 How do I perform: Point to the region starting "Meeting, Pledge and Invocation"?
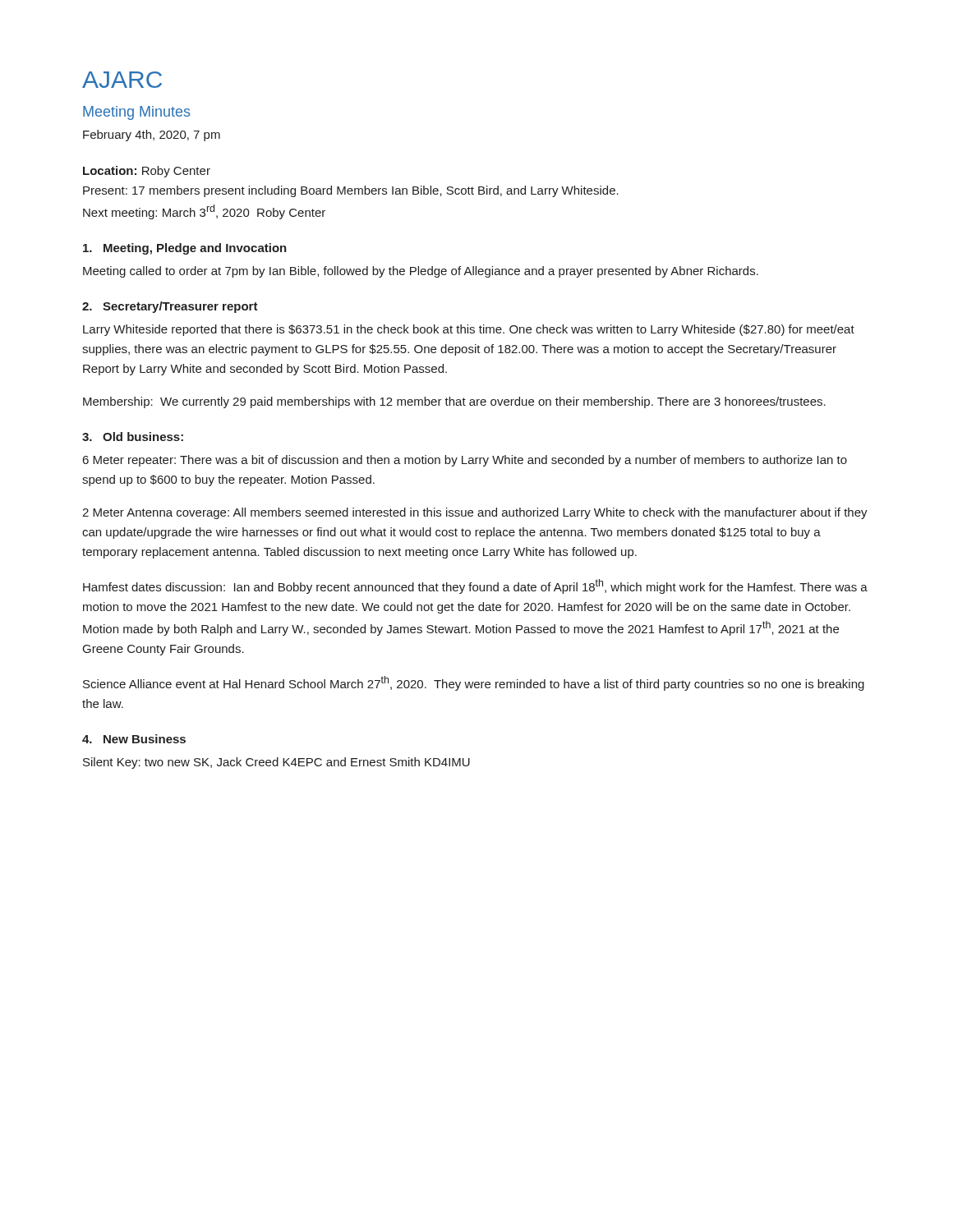(185, 247)
